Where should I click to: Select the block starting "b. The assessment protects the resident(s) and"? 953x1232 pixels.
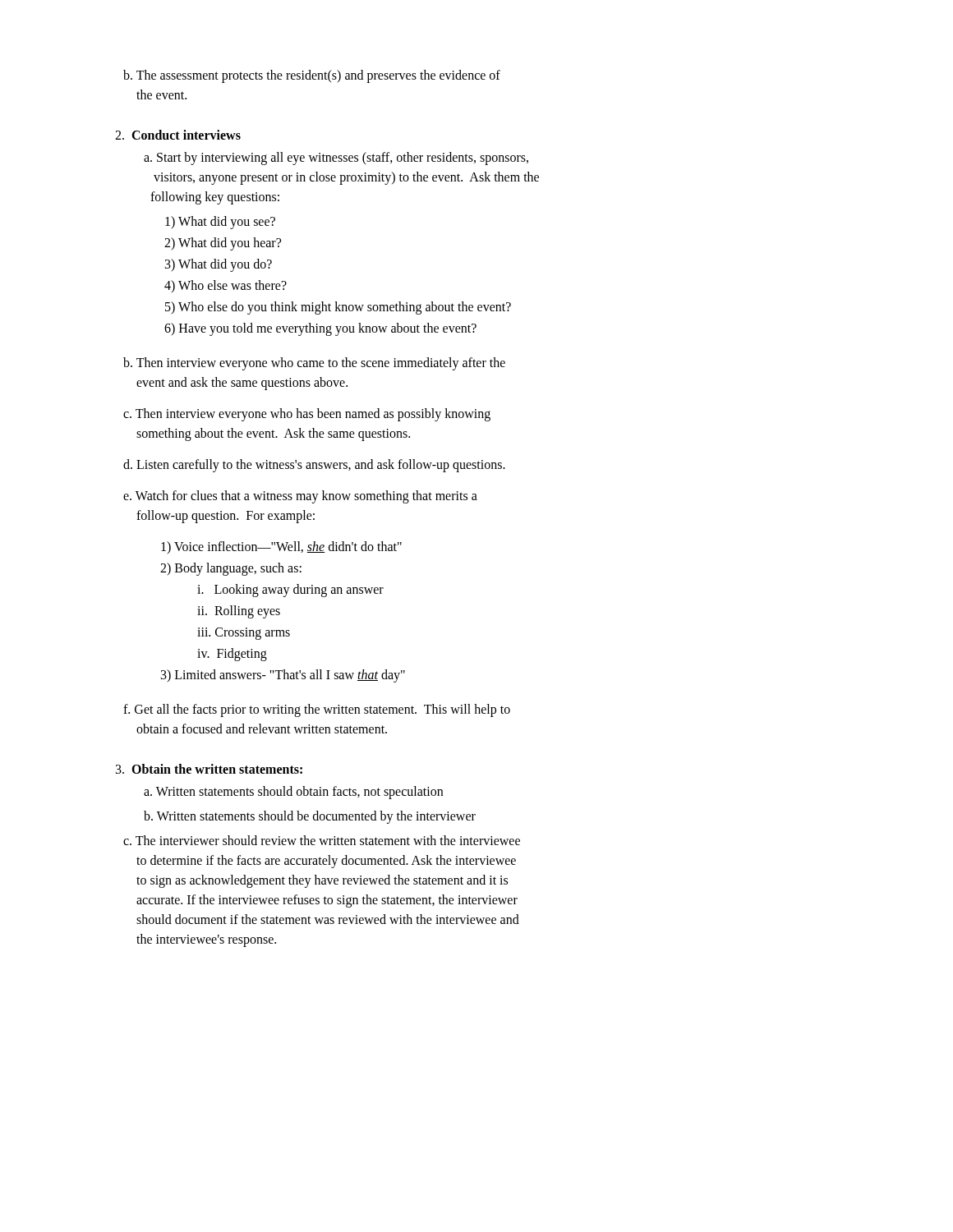pyautogui.click(x=312, y=85)
